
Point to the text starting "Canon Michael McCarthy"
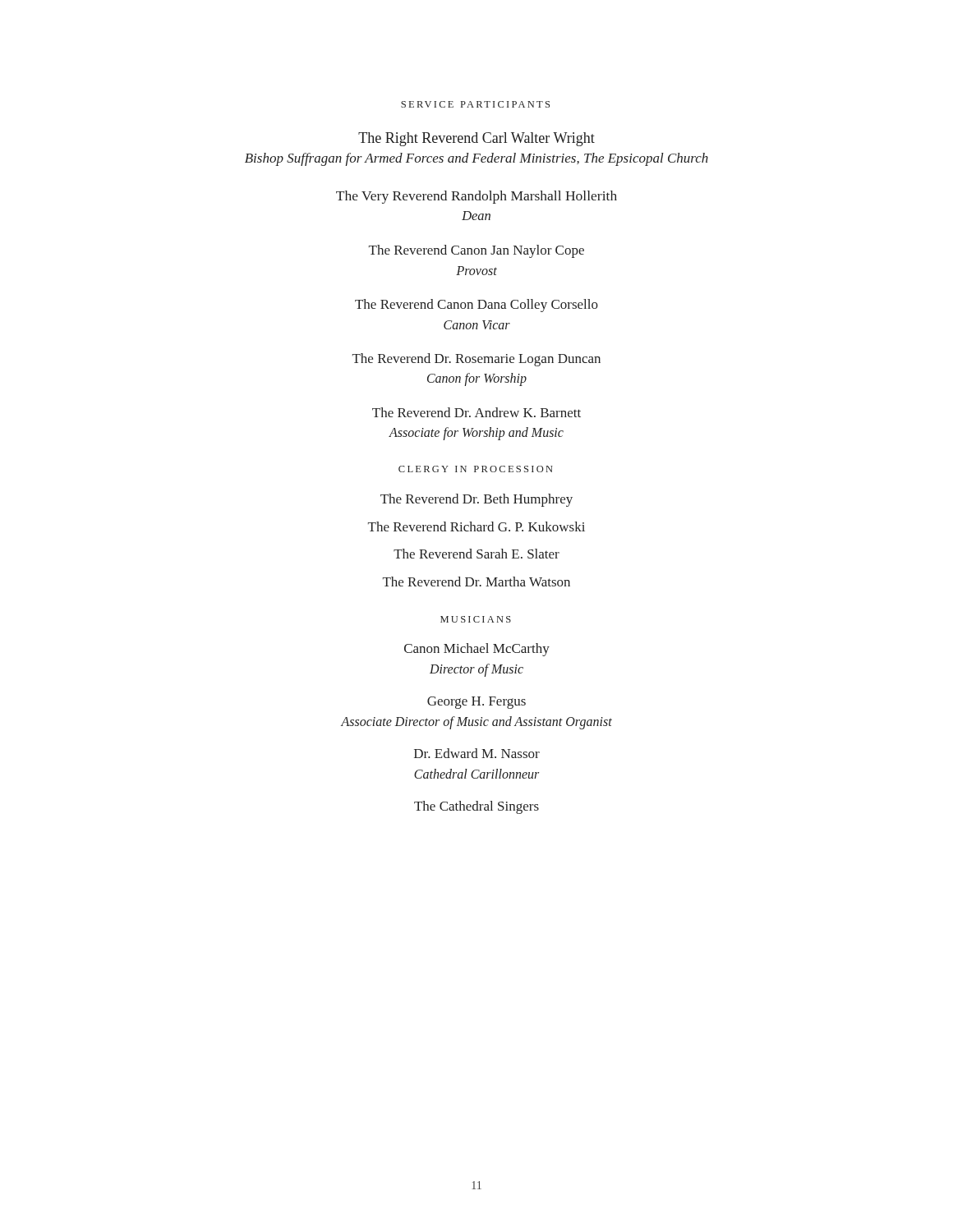pyautogui.click(x=476, y=649)
